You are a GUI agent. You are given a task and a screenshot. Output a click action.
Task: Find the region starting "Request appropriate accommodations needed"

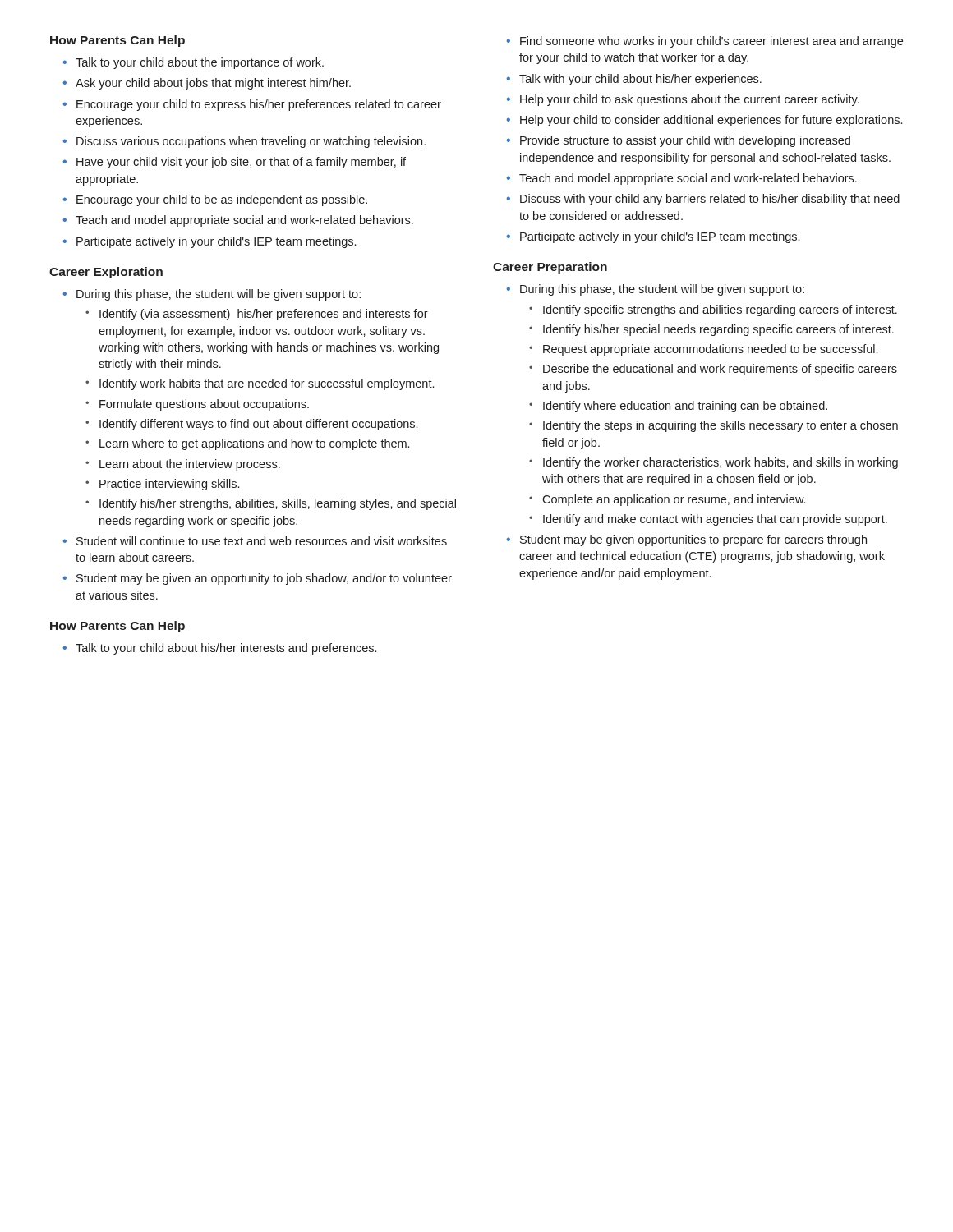click(710, 349)
